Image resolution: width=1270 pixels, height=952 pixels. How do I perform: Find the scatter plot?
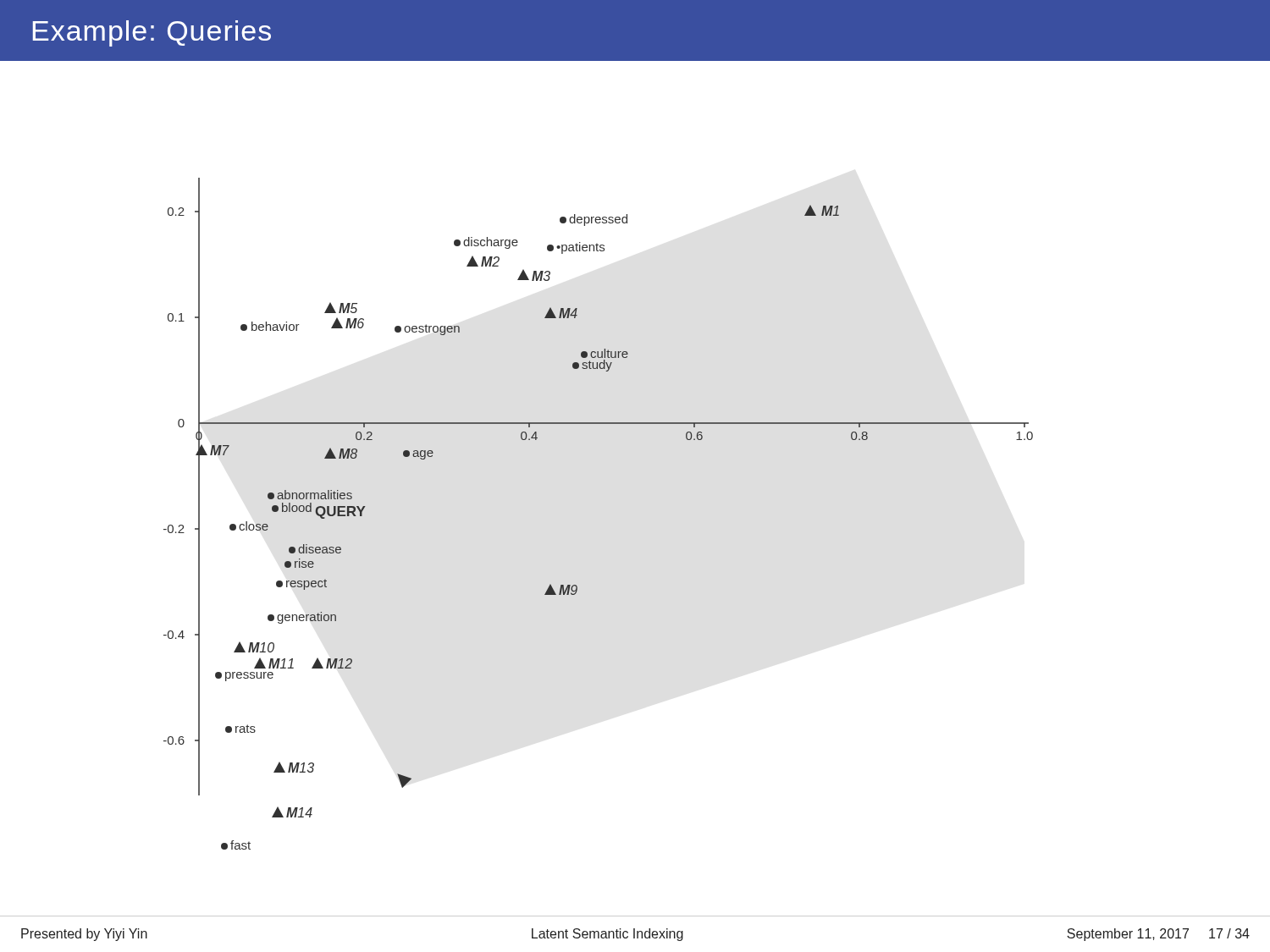click(x=635, y=474)
